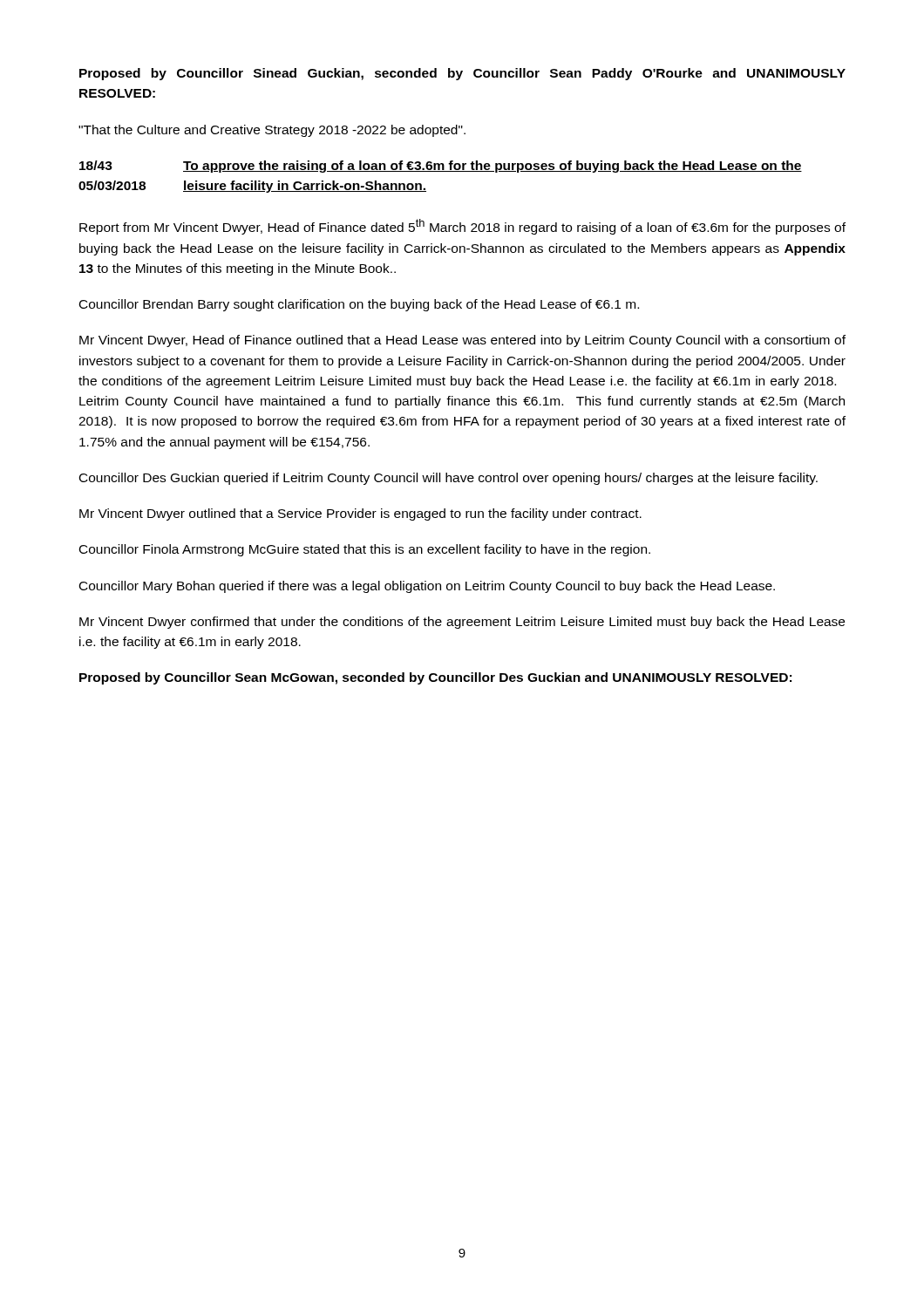Find the text block that says "Councillor Mary Bohan queried if"
Screen dimensions: 1308x924
[x=462, y=585]
